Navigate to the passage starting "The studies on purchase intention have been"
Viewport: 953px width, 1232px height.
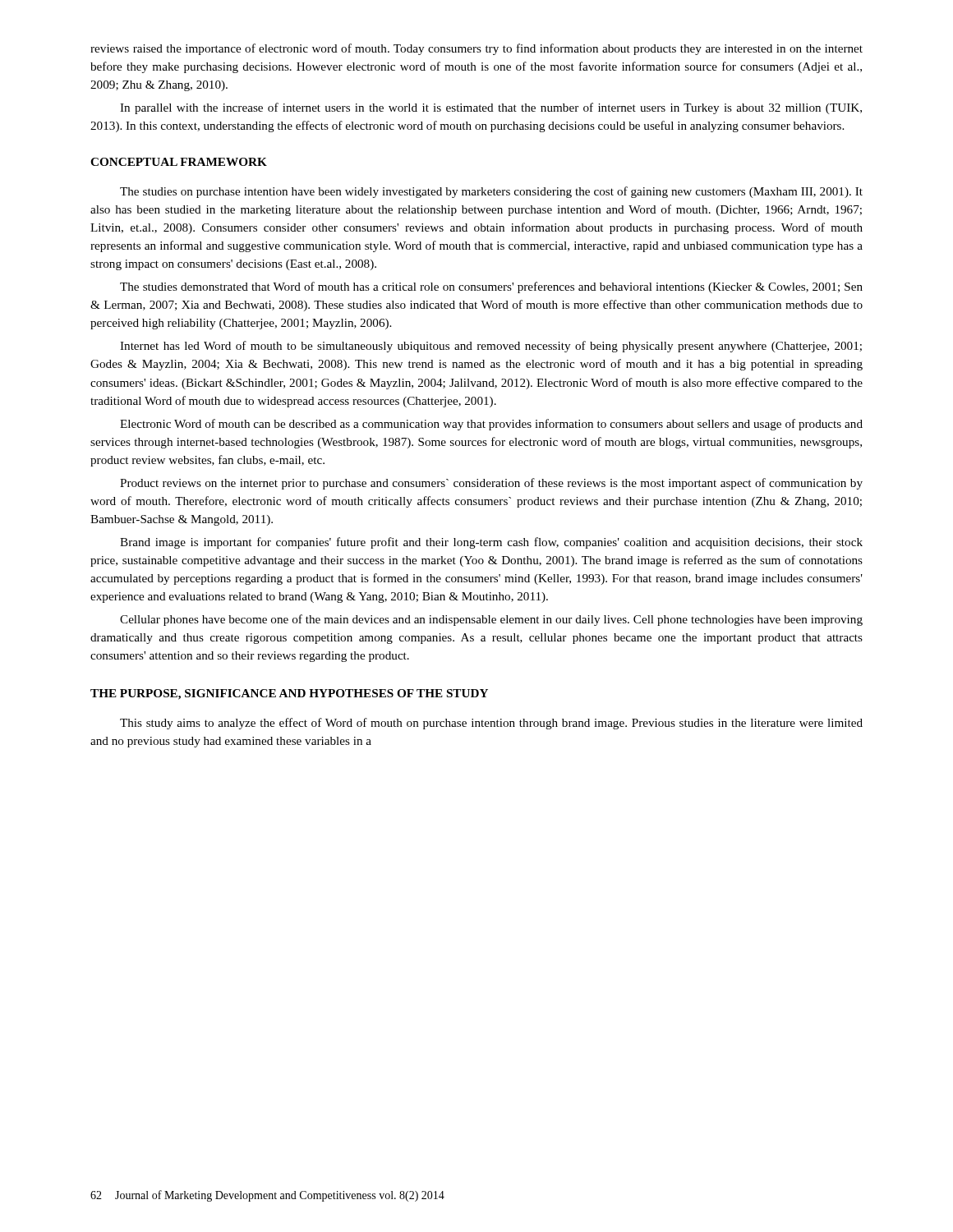(x=476, y=228)
